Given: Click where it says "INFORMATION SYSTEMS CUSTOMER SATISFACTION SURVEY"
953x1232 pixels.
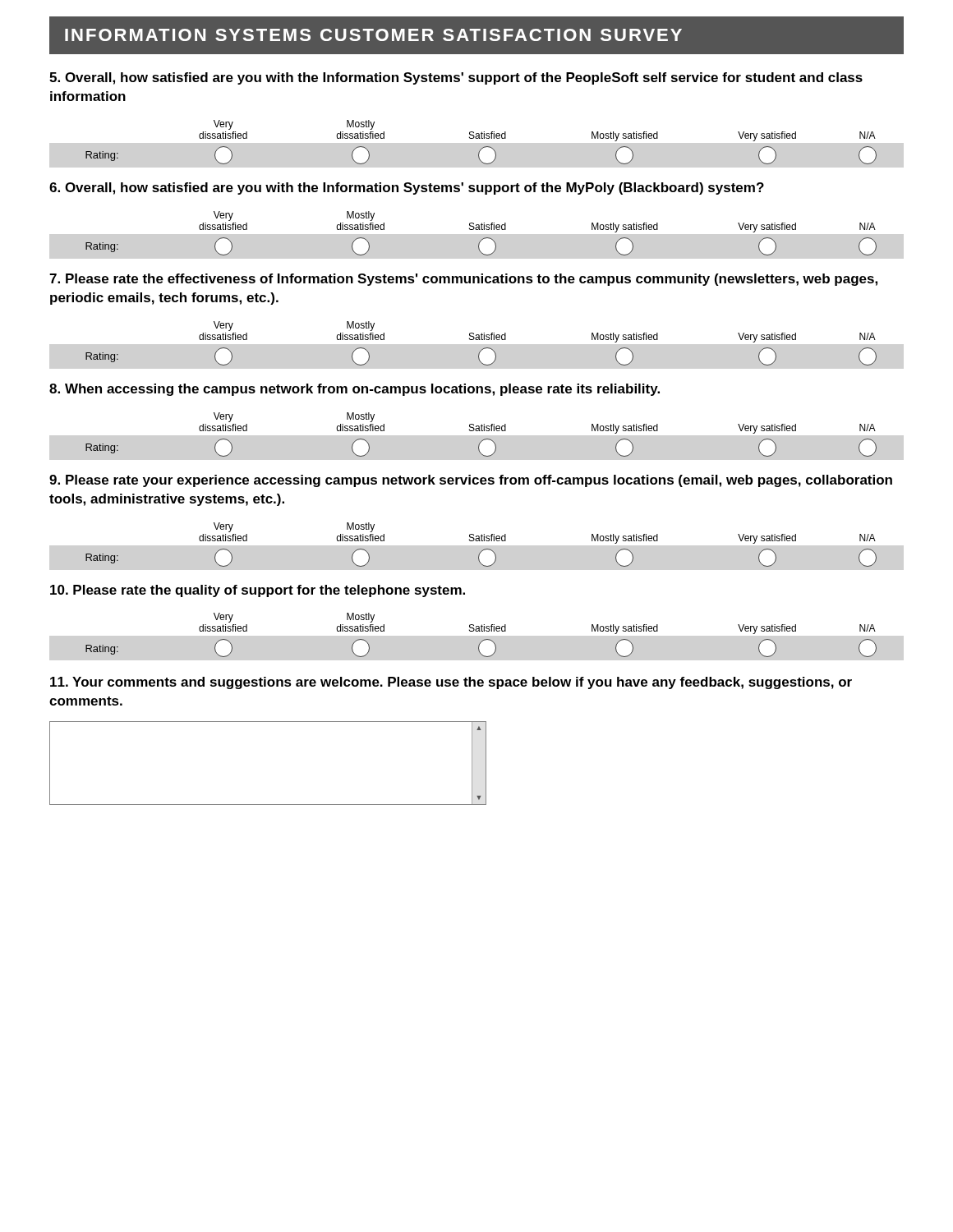Looking at the screenshot, I should click(374, 35).
